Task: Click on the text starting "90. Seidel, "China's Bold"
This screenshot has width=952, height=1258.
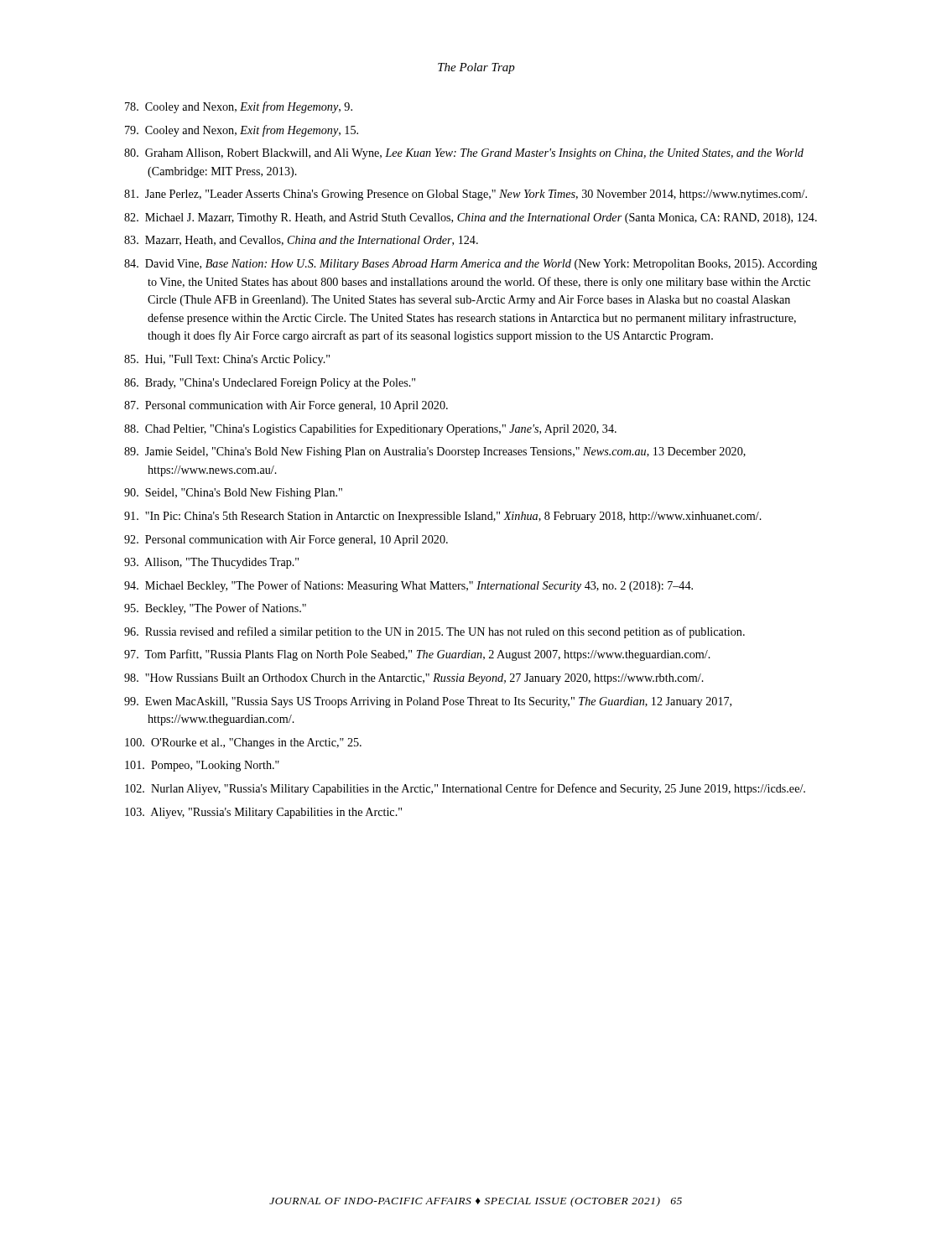Action: point(234,493)
